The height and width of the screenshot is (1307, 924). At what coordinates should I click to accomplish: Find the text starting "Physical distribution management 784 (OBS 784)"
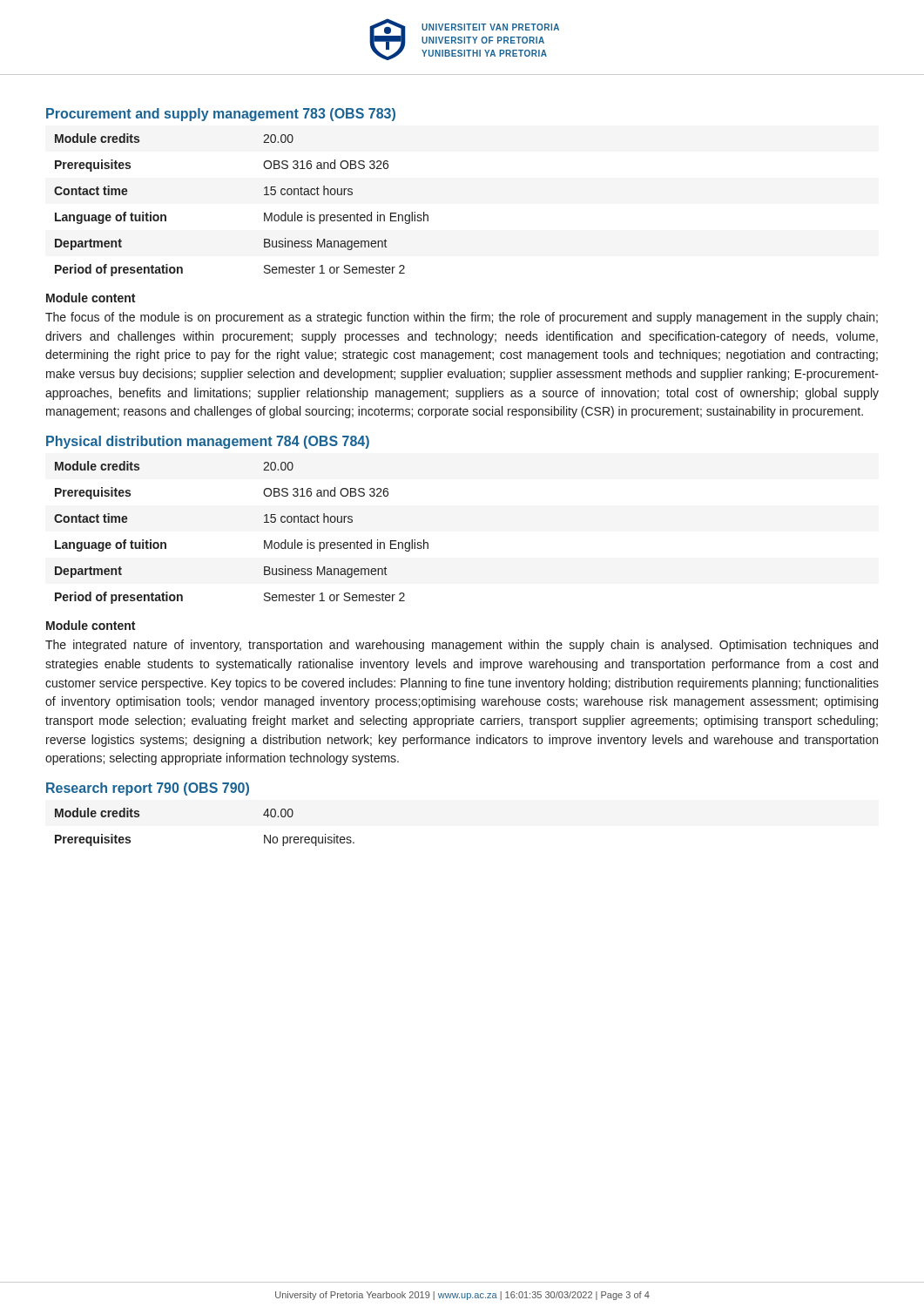(x=208, y=441)
